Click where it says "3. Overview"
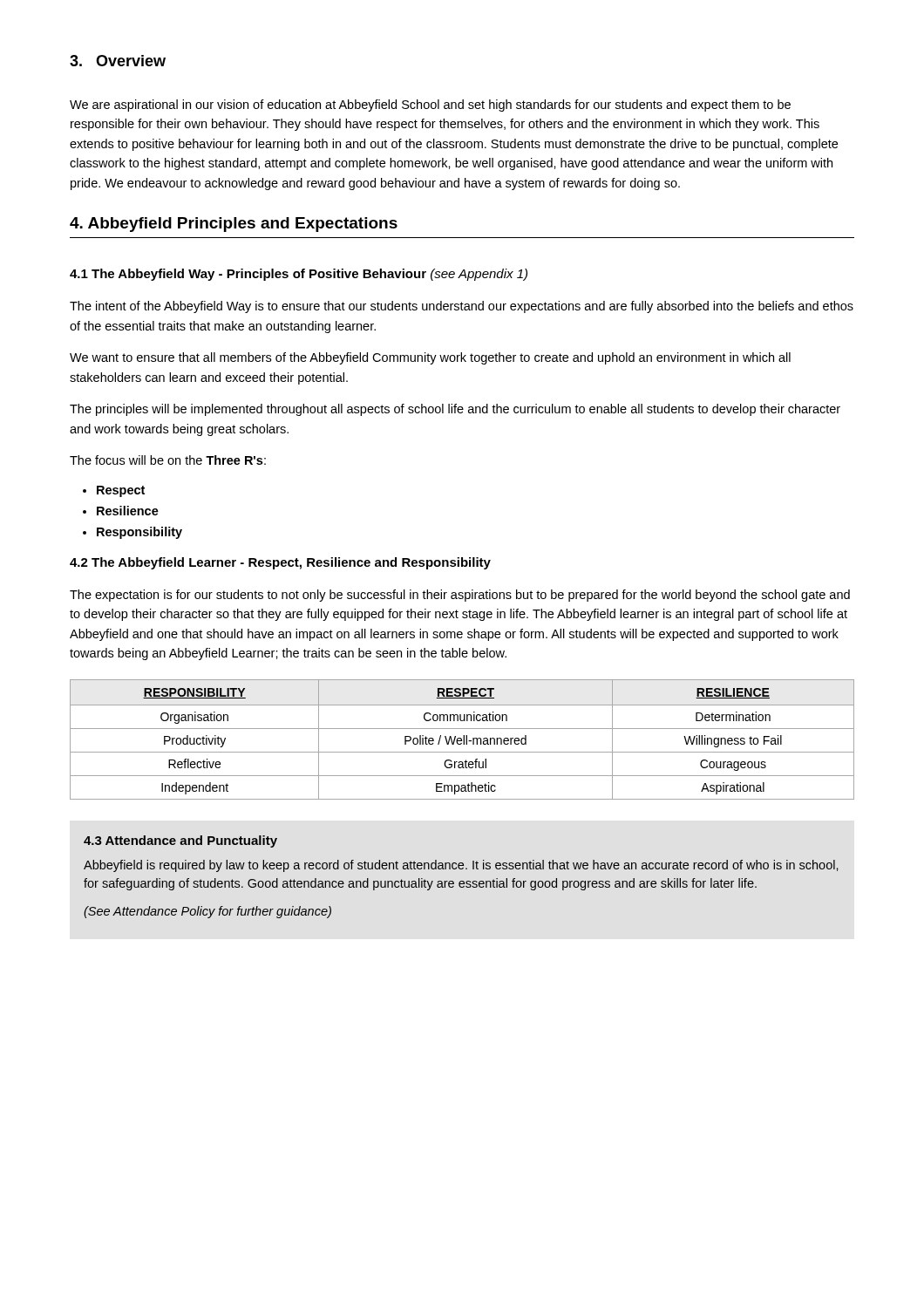 coord(118,61)
